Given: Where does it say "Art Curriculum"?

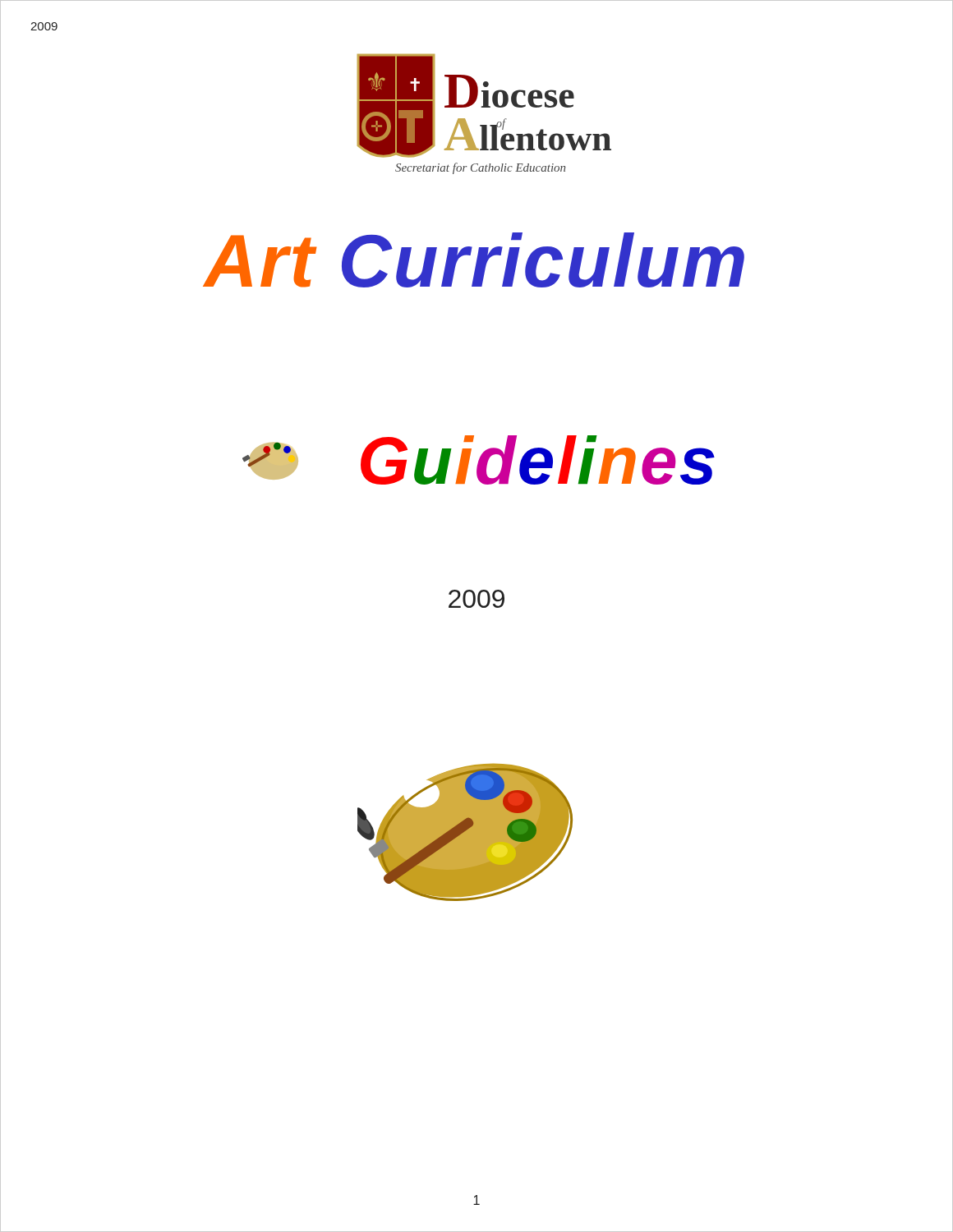Looking at the screenshot, I should click(x=476, y=261).
